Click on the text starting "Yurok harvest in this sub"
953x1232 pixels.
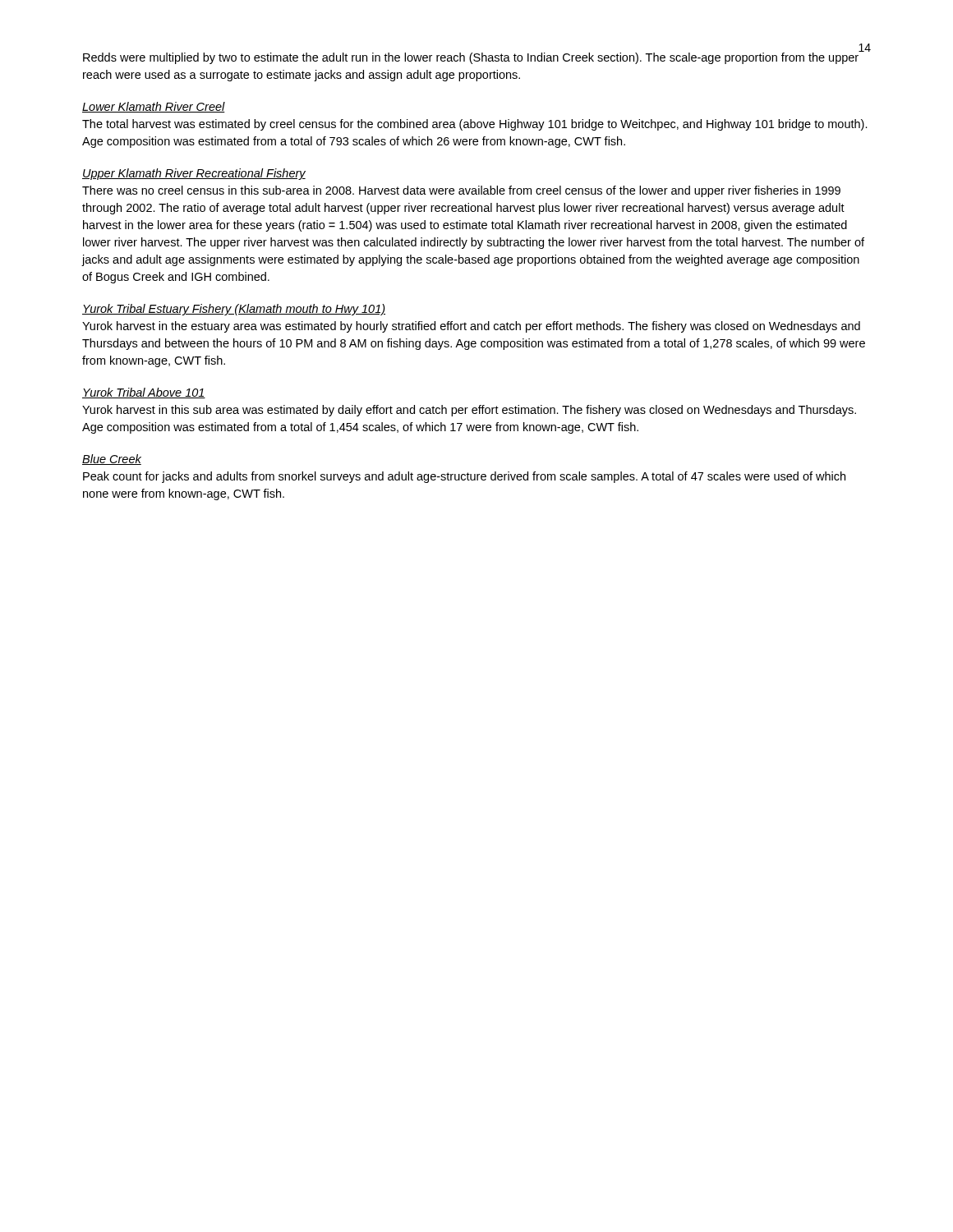point(476,419)
